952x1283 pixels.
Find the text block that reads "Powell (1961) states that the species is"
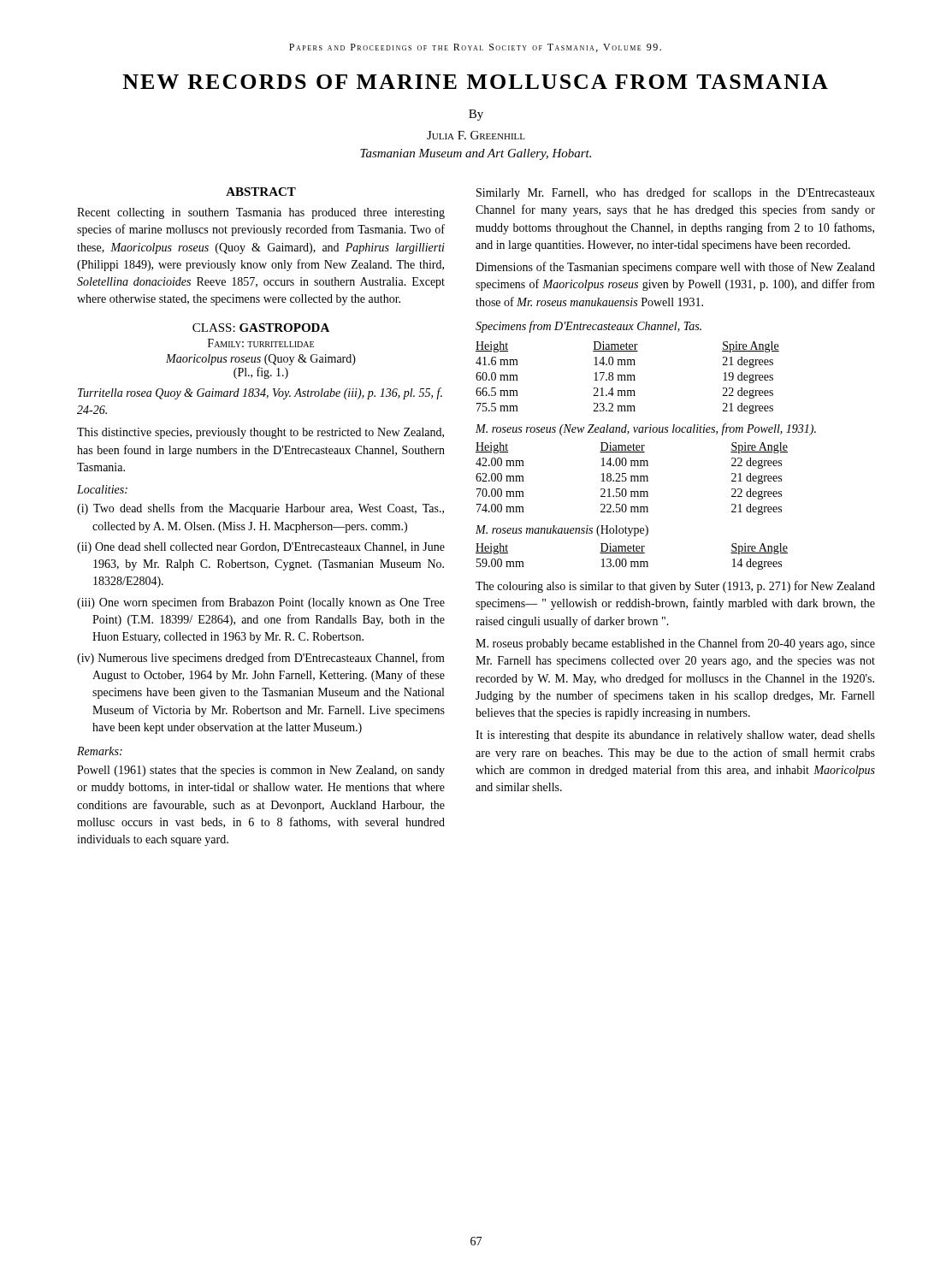pos(261,805)
